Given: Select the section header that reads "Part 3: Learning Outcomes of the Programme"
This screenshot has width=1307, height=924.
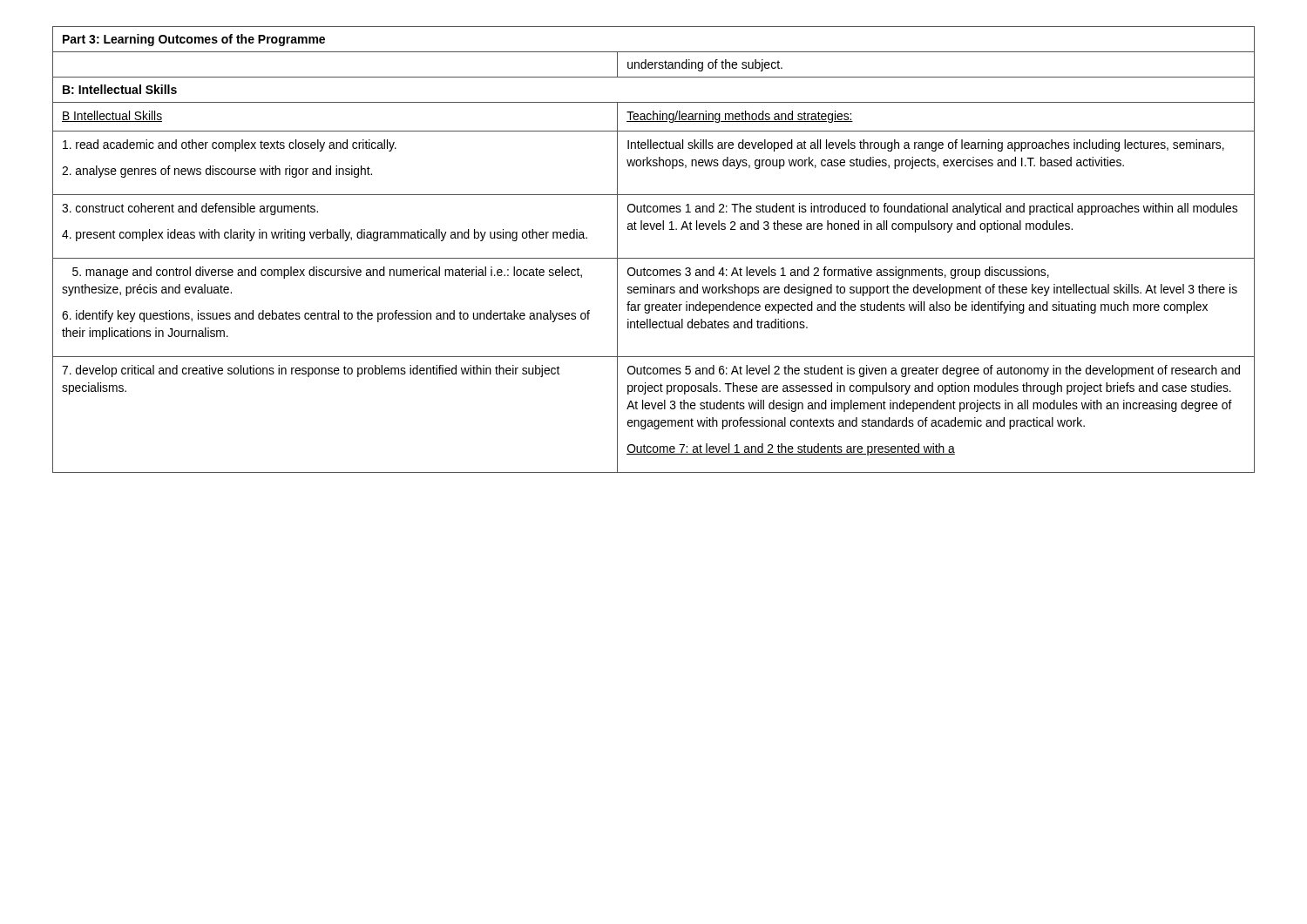Looking at the screenshot, I should 194,39.
